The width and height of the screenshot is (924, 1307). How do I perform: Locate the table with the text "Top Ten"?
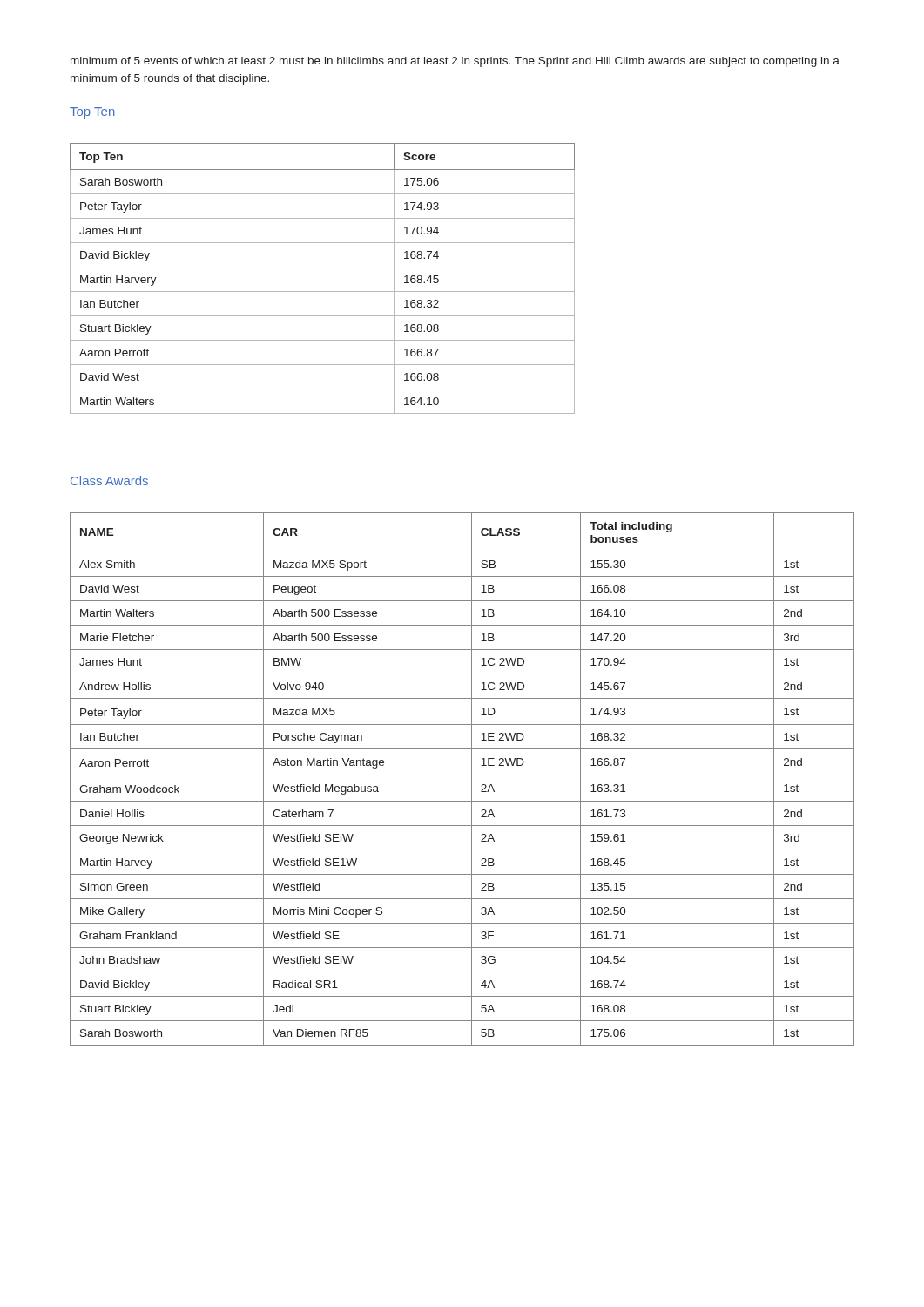tap(462, 278)
